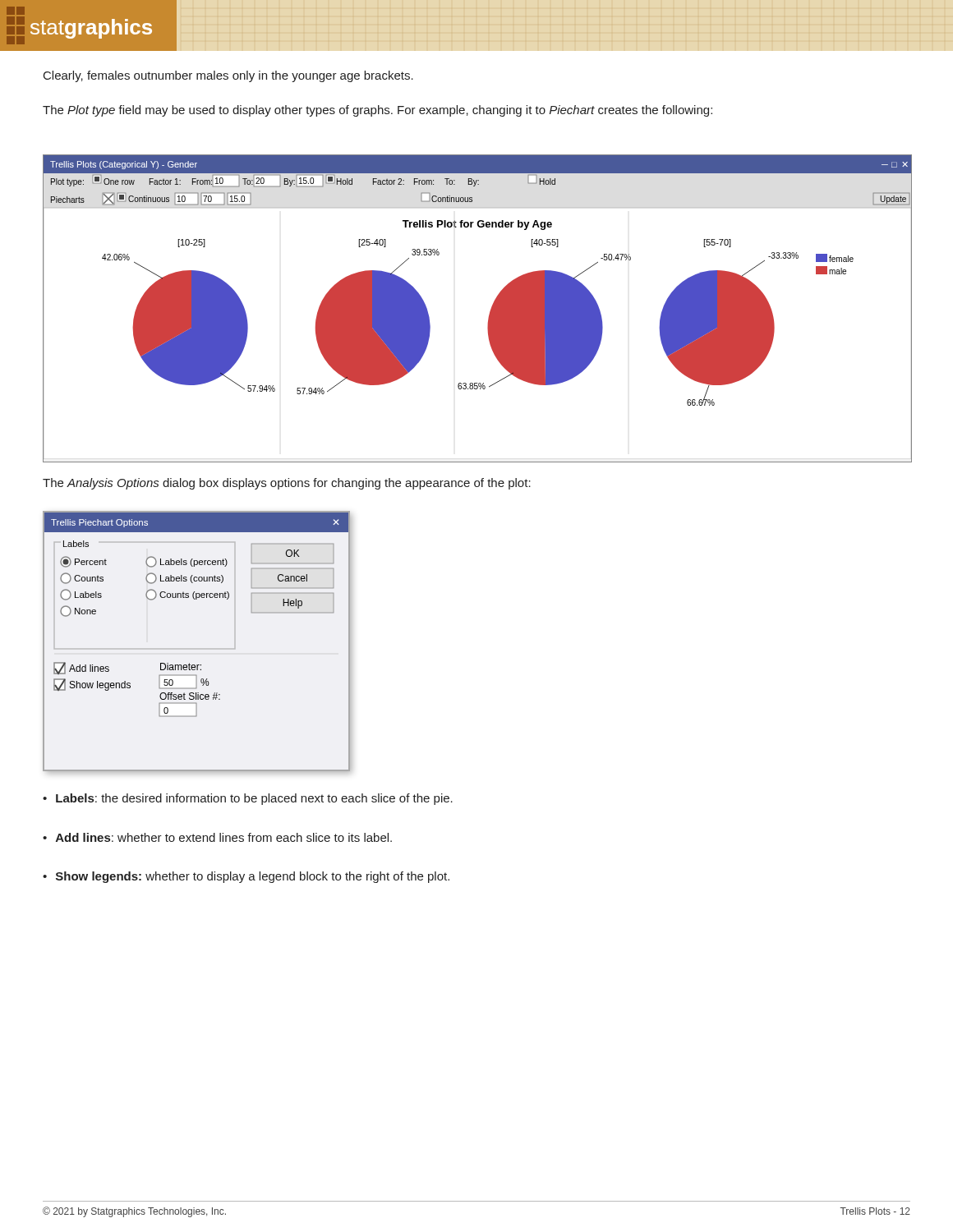
Task: Navigate to the text block starting "• Show legends:"
Action: pyautogui.click(x=247, y=876)
